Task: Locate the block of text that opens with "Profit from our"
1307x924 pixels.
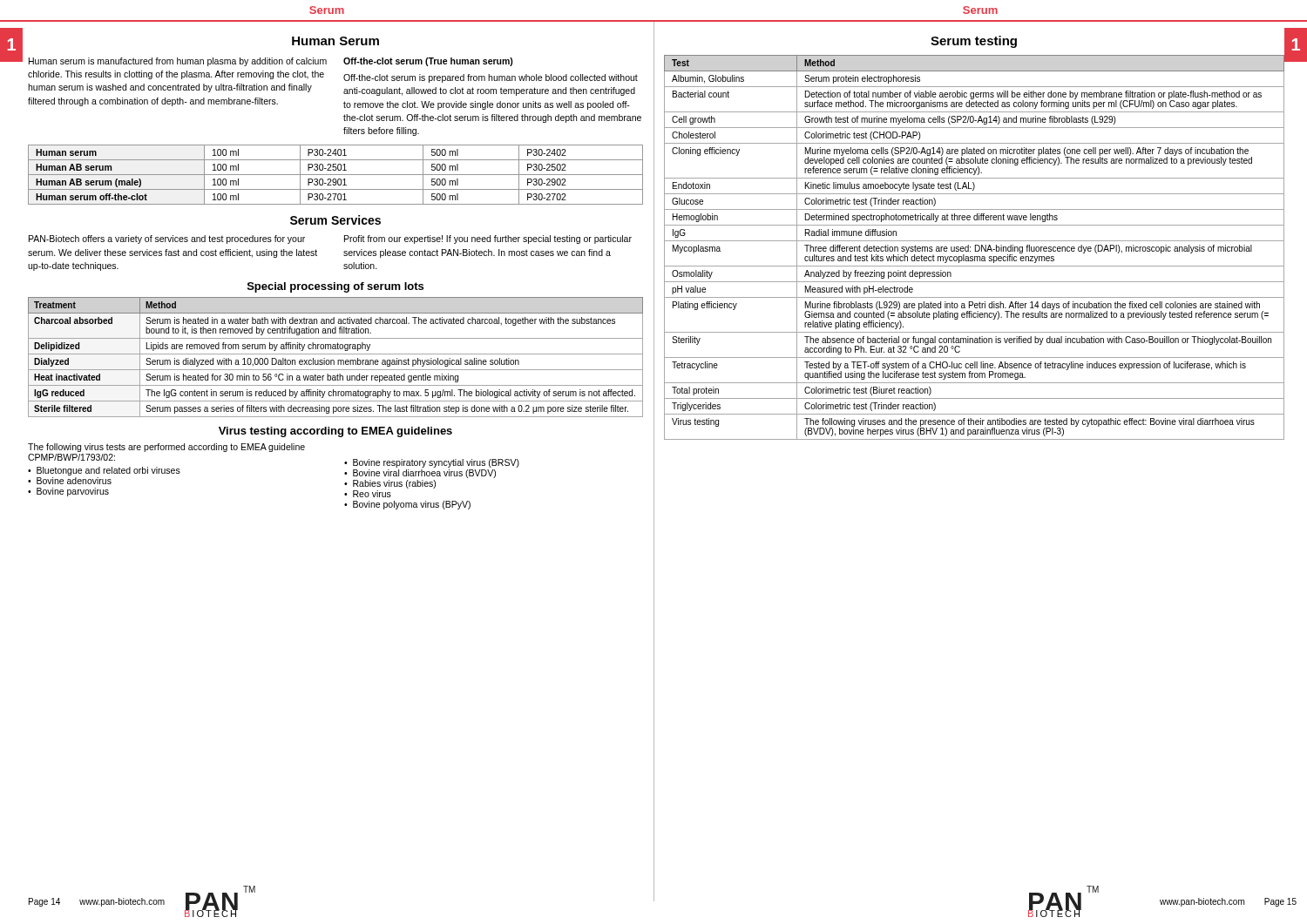Action: (488, 252)
